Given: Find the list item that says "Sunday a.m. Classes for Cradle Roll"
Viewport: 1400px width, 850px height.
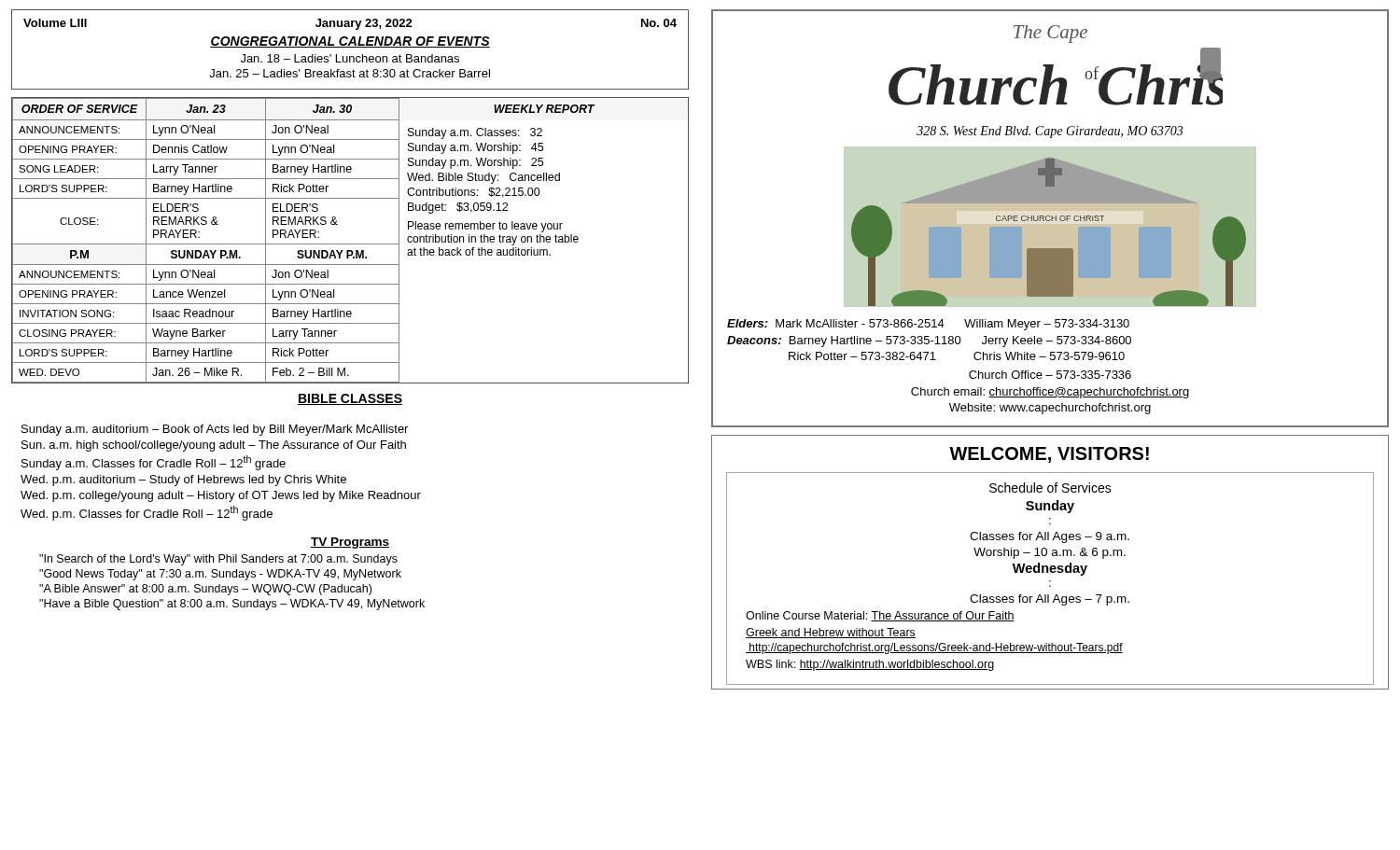Looking at the screenshot, I should coord(153,462).
